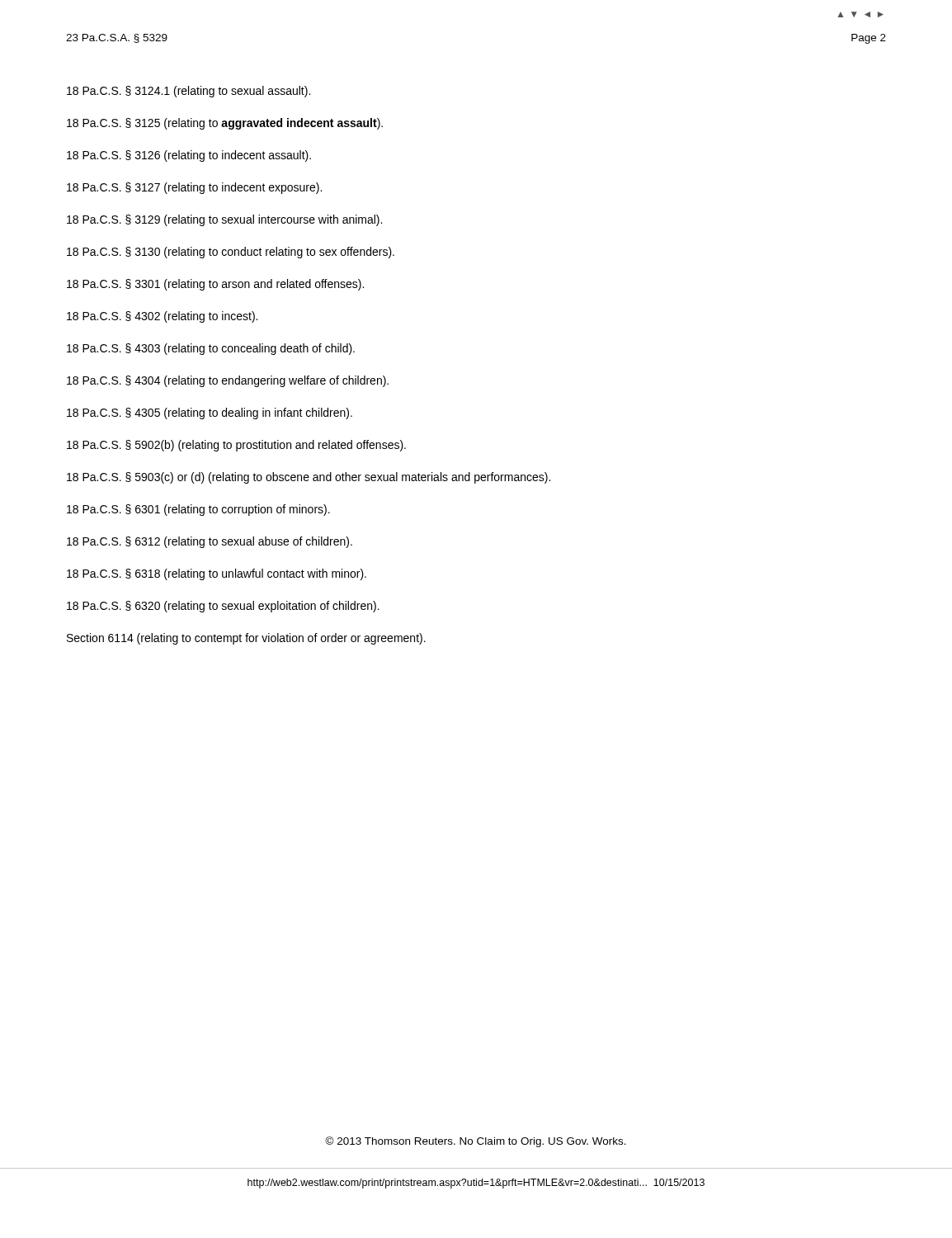The height and width of the screenshot is (1238, 952).
Task: Find the block on this page that starts "Section 6114 (relating to"
Action: point(246,638)
